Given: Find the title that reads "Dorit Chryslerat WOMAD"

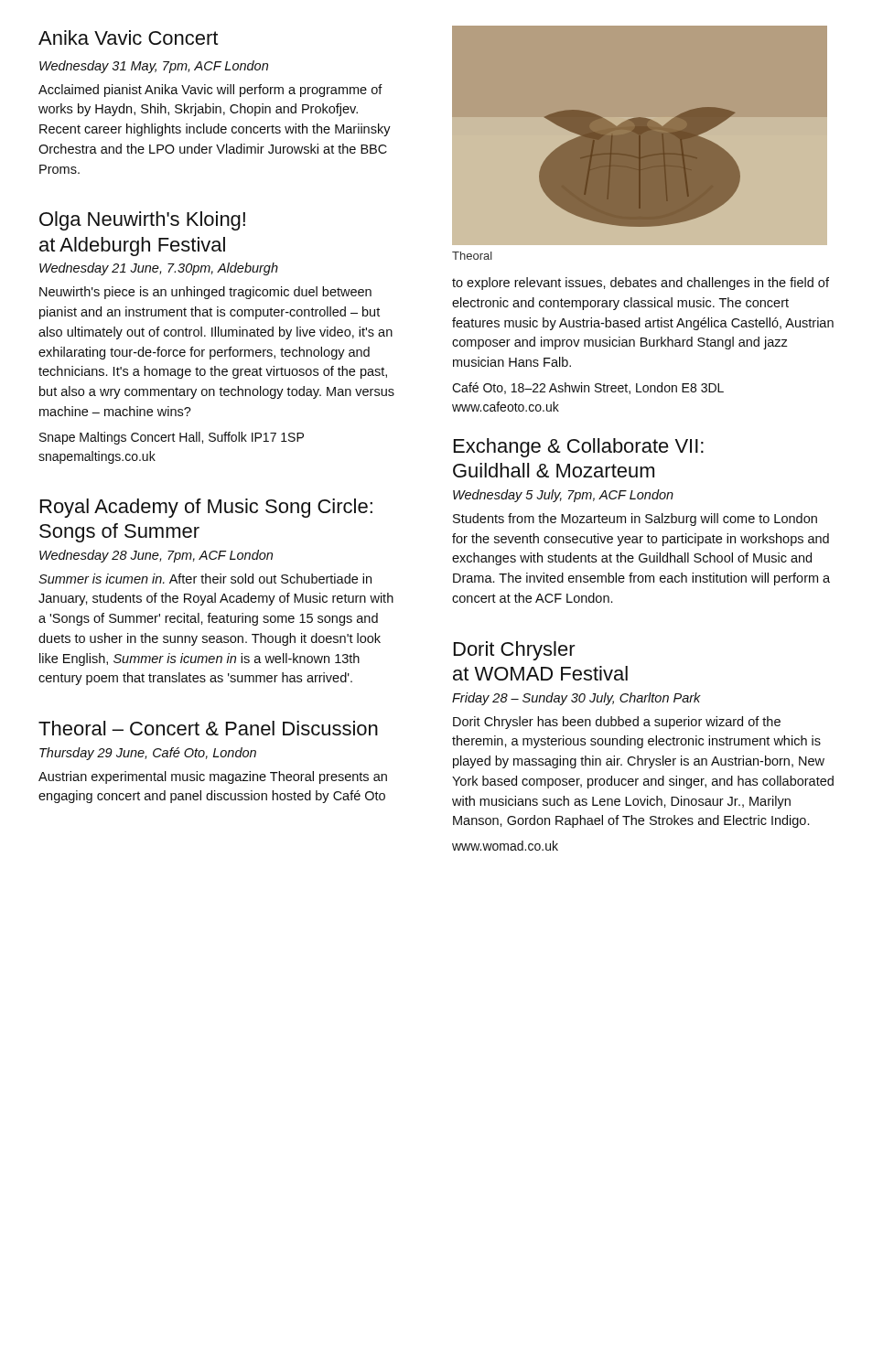Looking at the screenshot, I should coord(515,651).
